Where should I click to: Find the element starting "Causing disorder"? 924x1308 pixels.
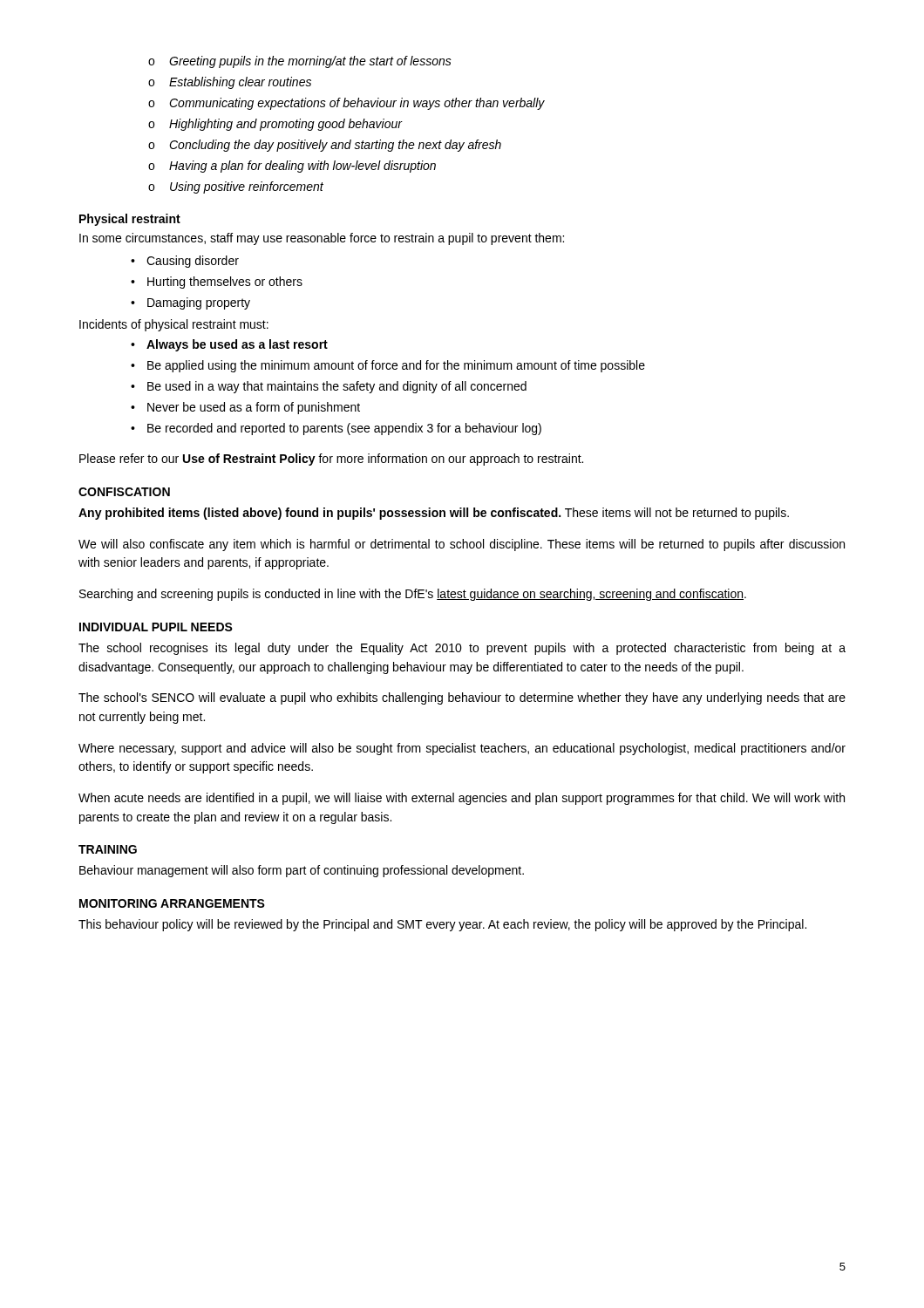(x=185, y=262)
